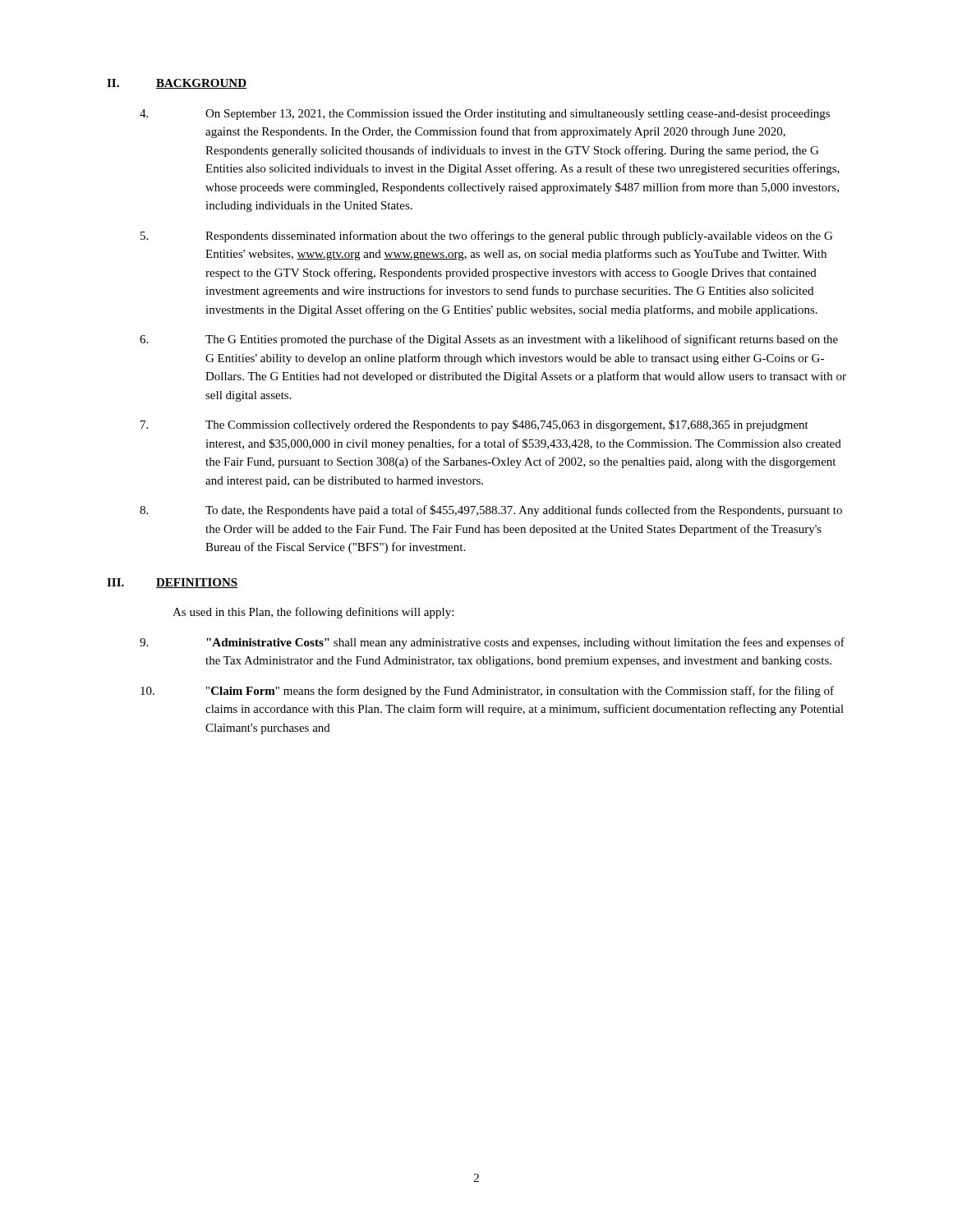This screenshot has height=1232, width=953.
Task: Point to the block beginning "To date, the"
Action: 476,529
